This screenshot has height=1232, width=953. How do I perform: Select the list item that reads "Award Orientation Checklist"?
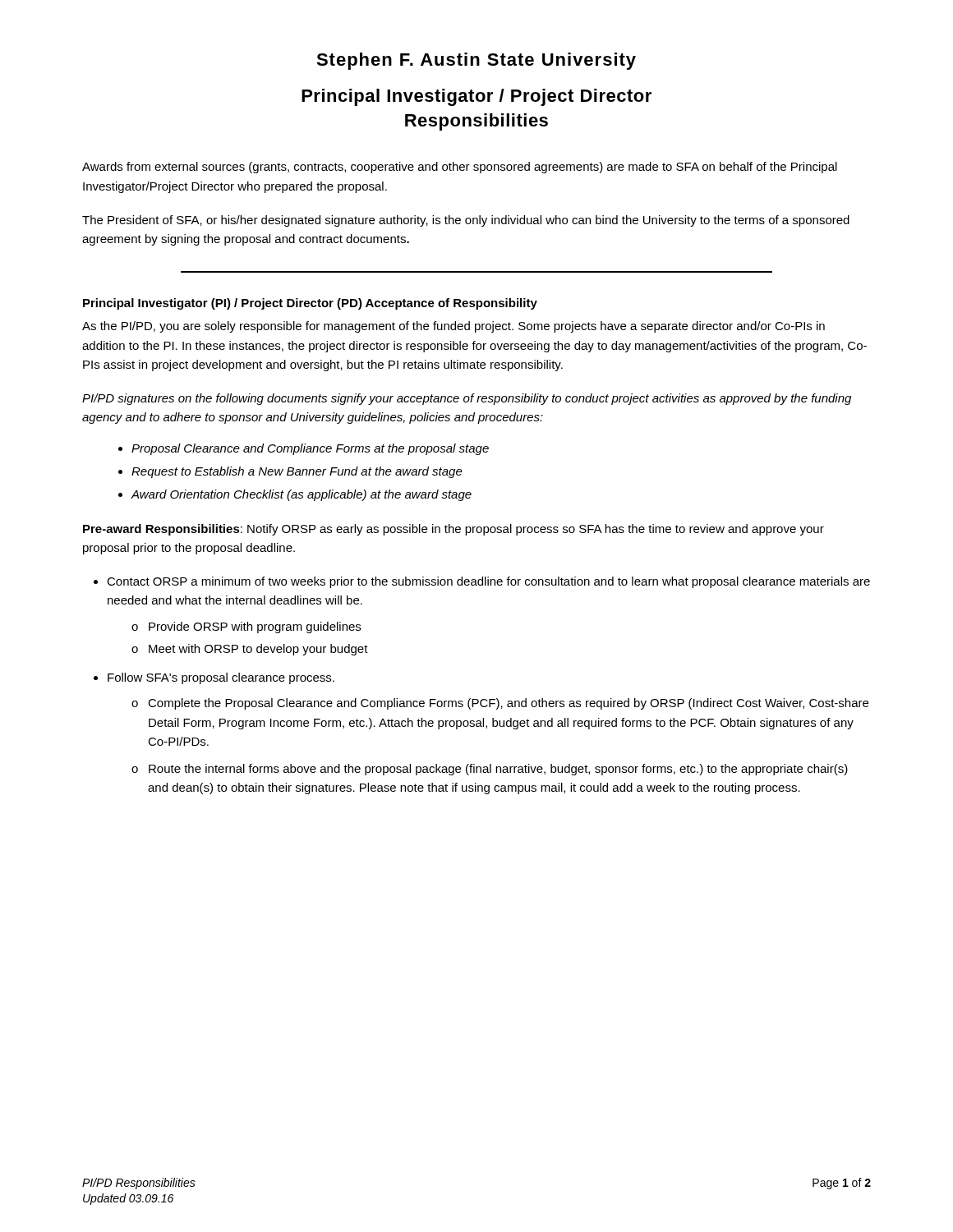click(302, 494)
